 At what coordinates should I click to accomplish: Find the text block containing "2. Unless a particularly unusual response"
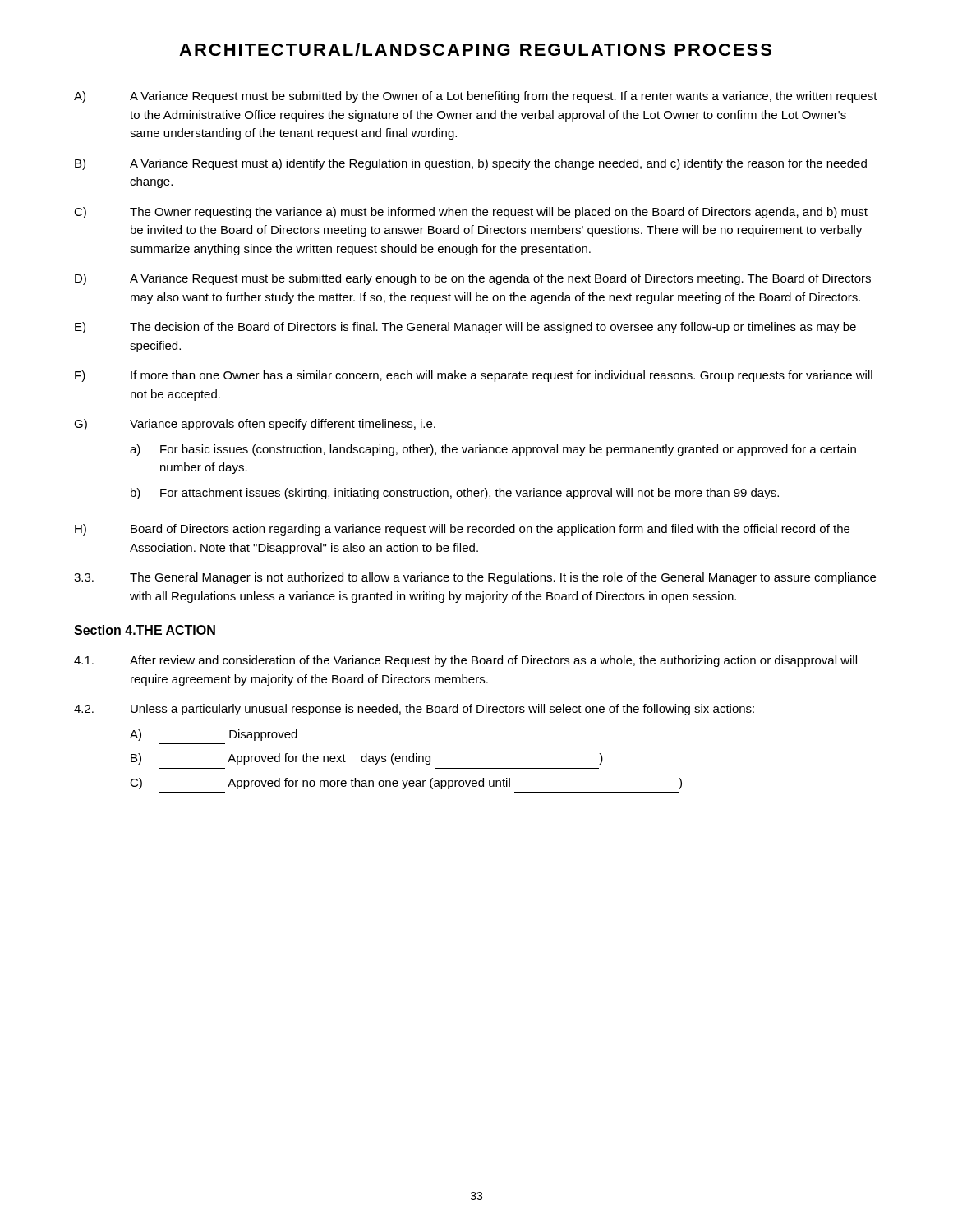tap(415, 749)
